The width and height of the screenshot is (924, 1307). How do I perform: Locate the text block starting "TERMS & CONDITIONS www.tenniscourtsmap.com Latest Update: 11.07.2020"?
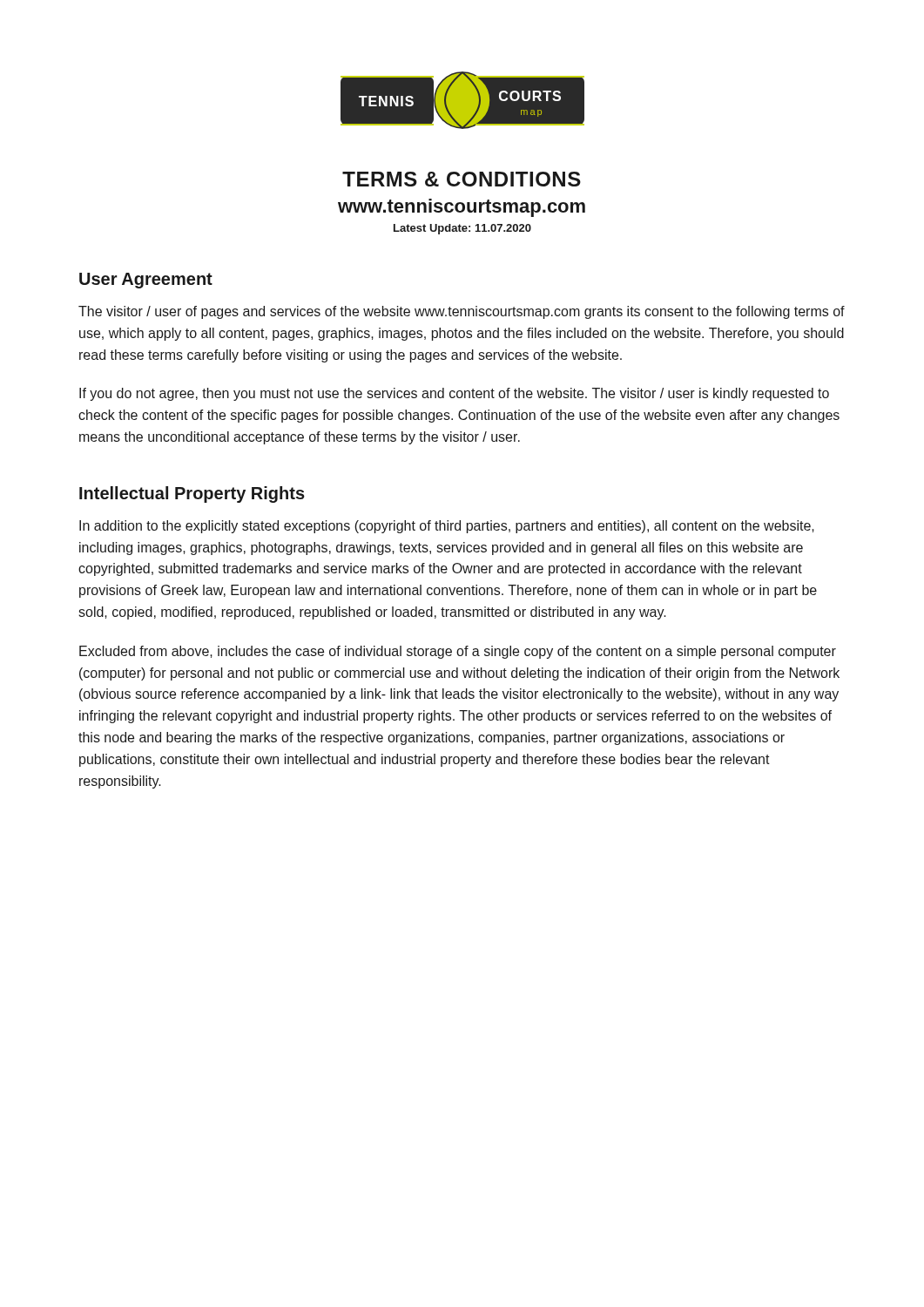[x=462, y=201]
